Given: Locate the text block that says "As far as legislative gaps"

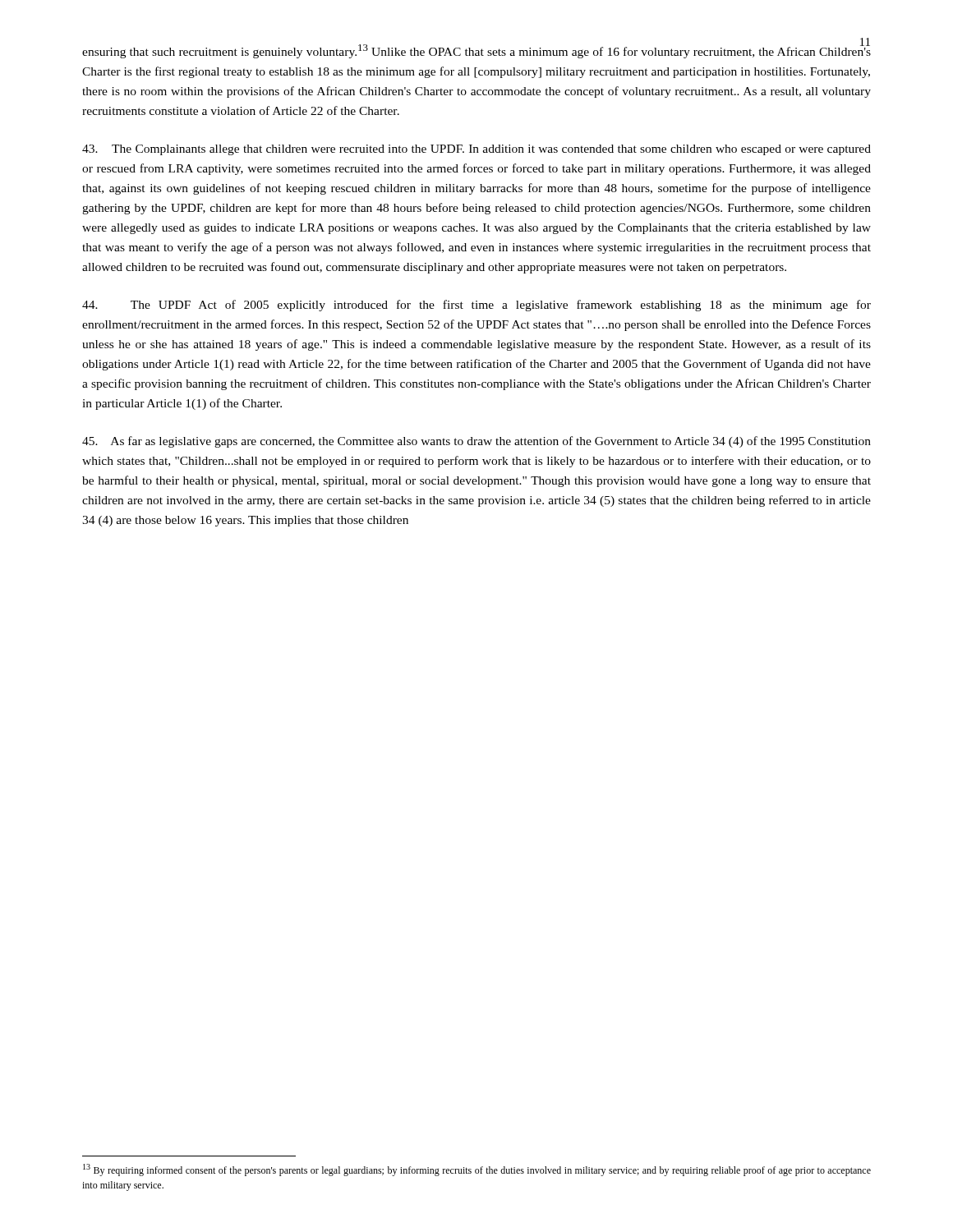Looking at the screenshot, I should (476, 480).
